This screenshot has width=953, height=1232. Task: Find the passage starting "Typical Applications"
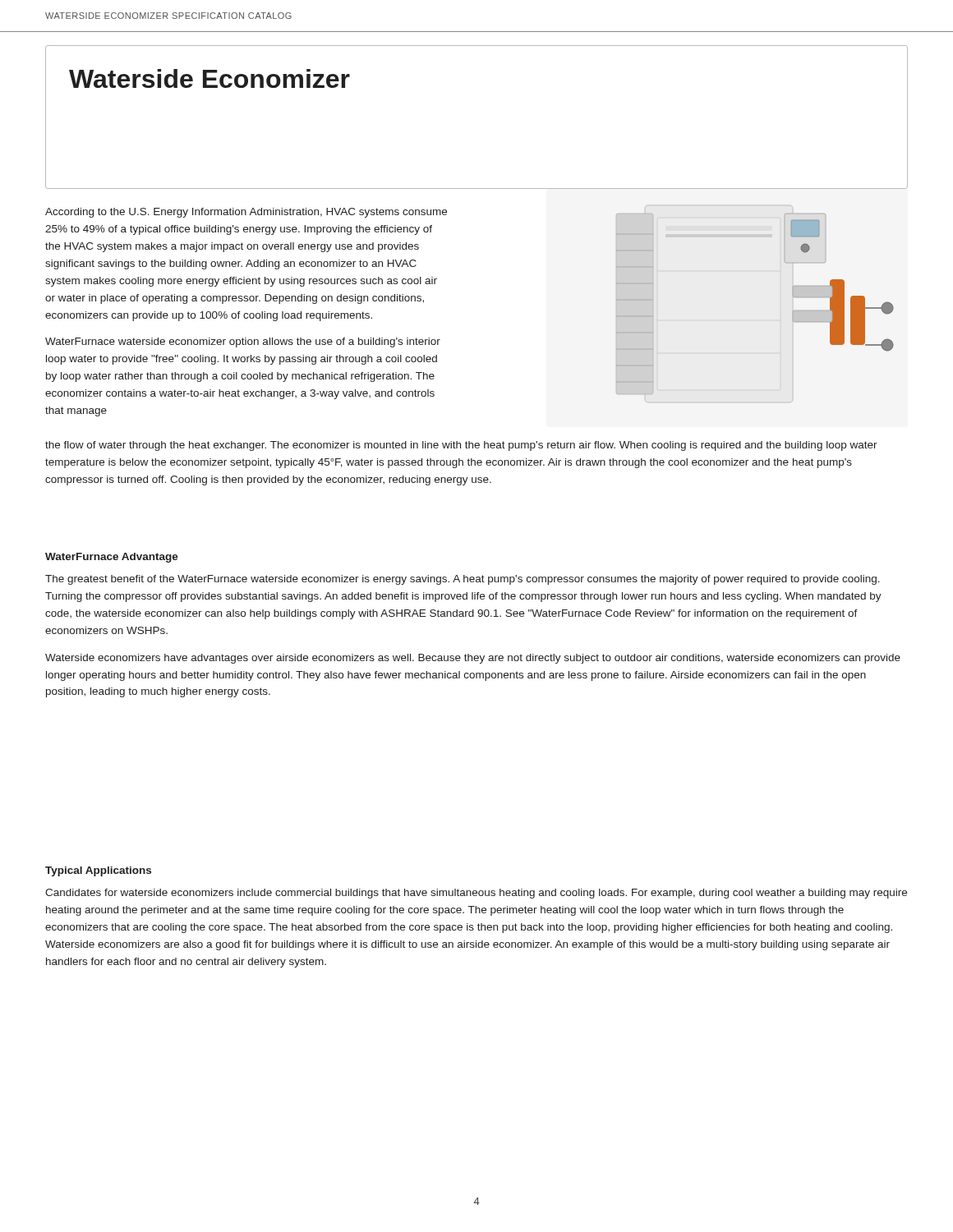(98, 870)
